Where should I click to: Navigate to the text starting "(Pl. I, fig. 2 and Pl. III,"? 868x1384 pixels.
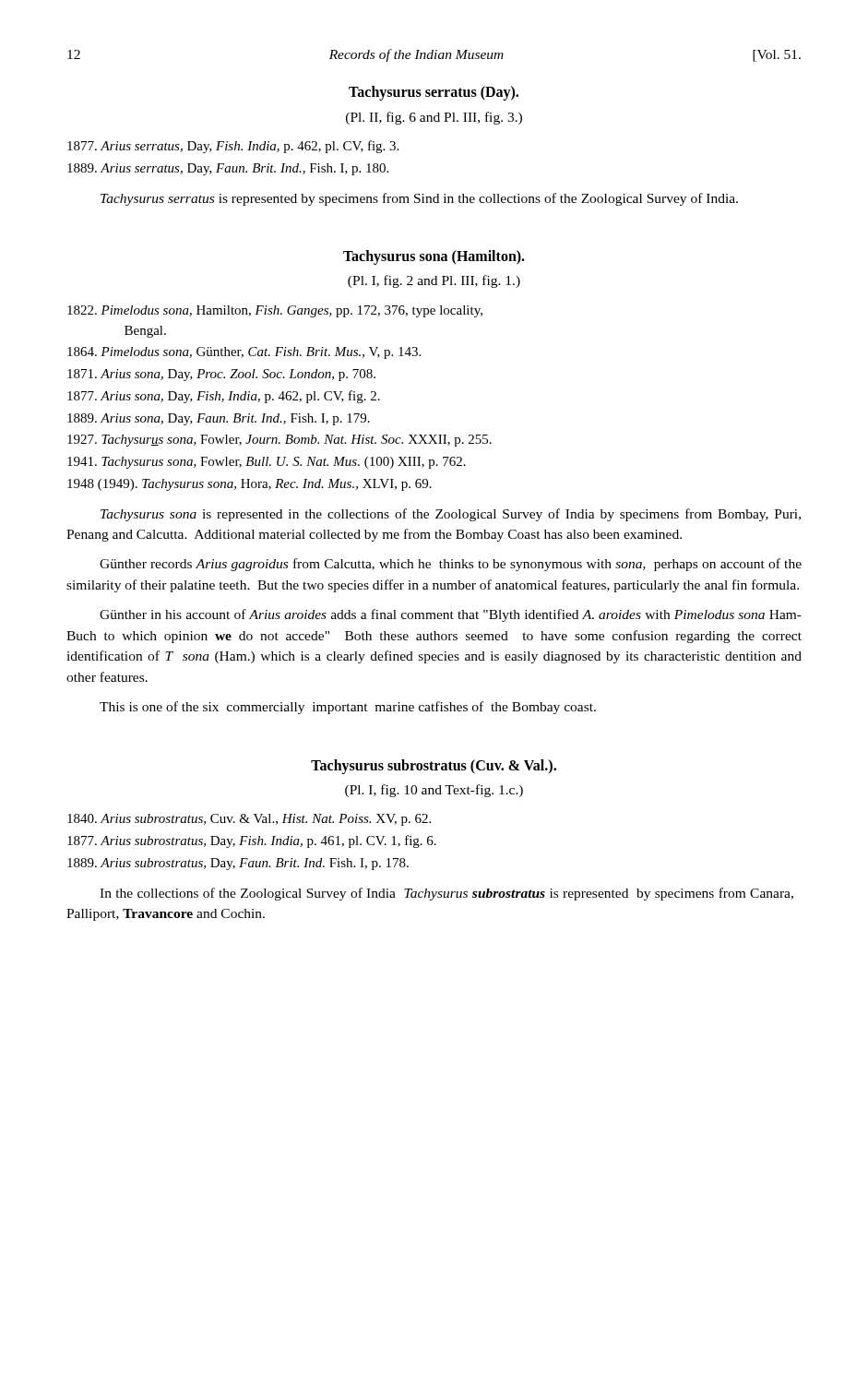(x=434, y=280)
